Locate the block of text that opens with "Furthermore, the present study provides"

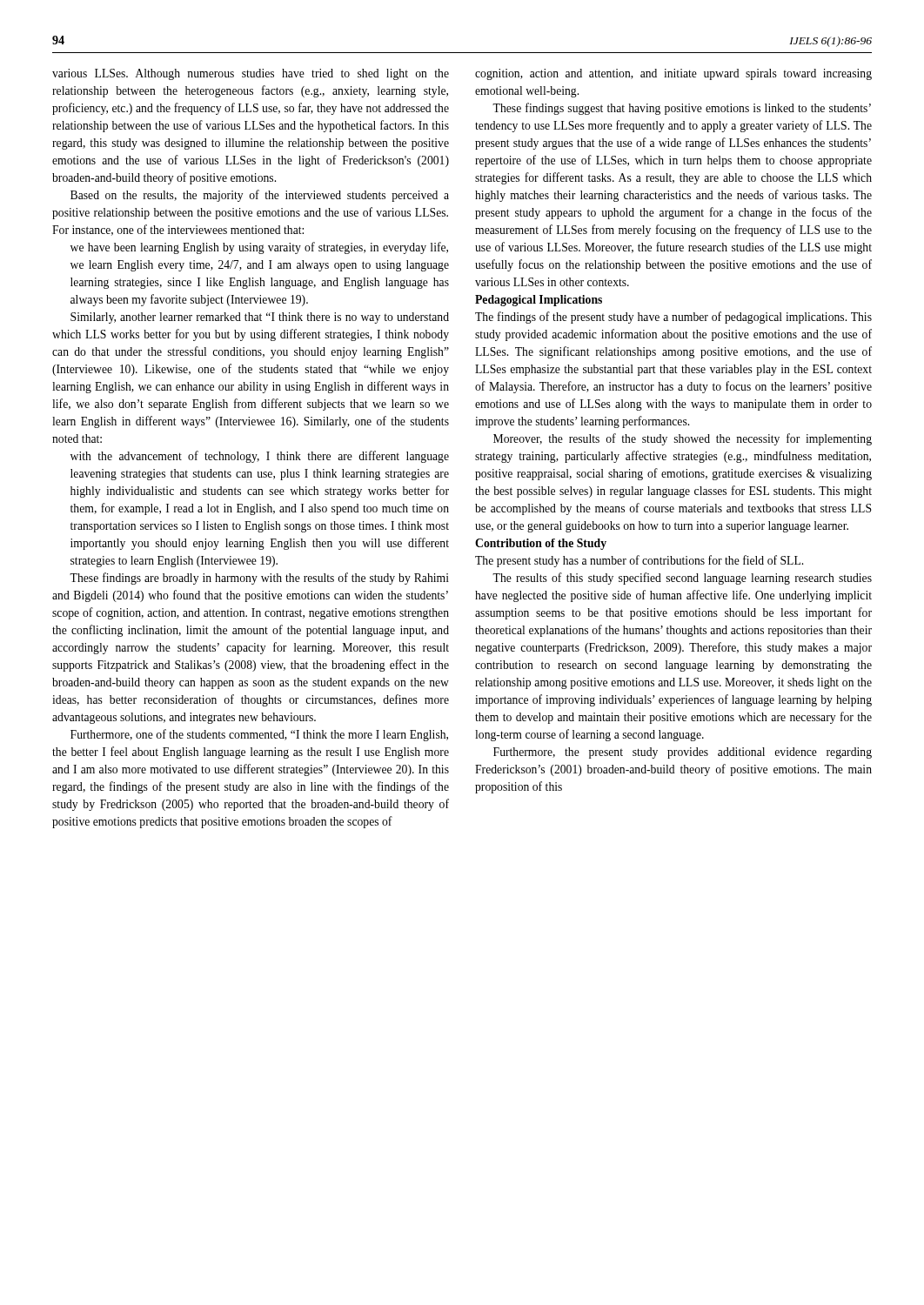673,770
